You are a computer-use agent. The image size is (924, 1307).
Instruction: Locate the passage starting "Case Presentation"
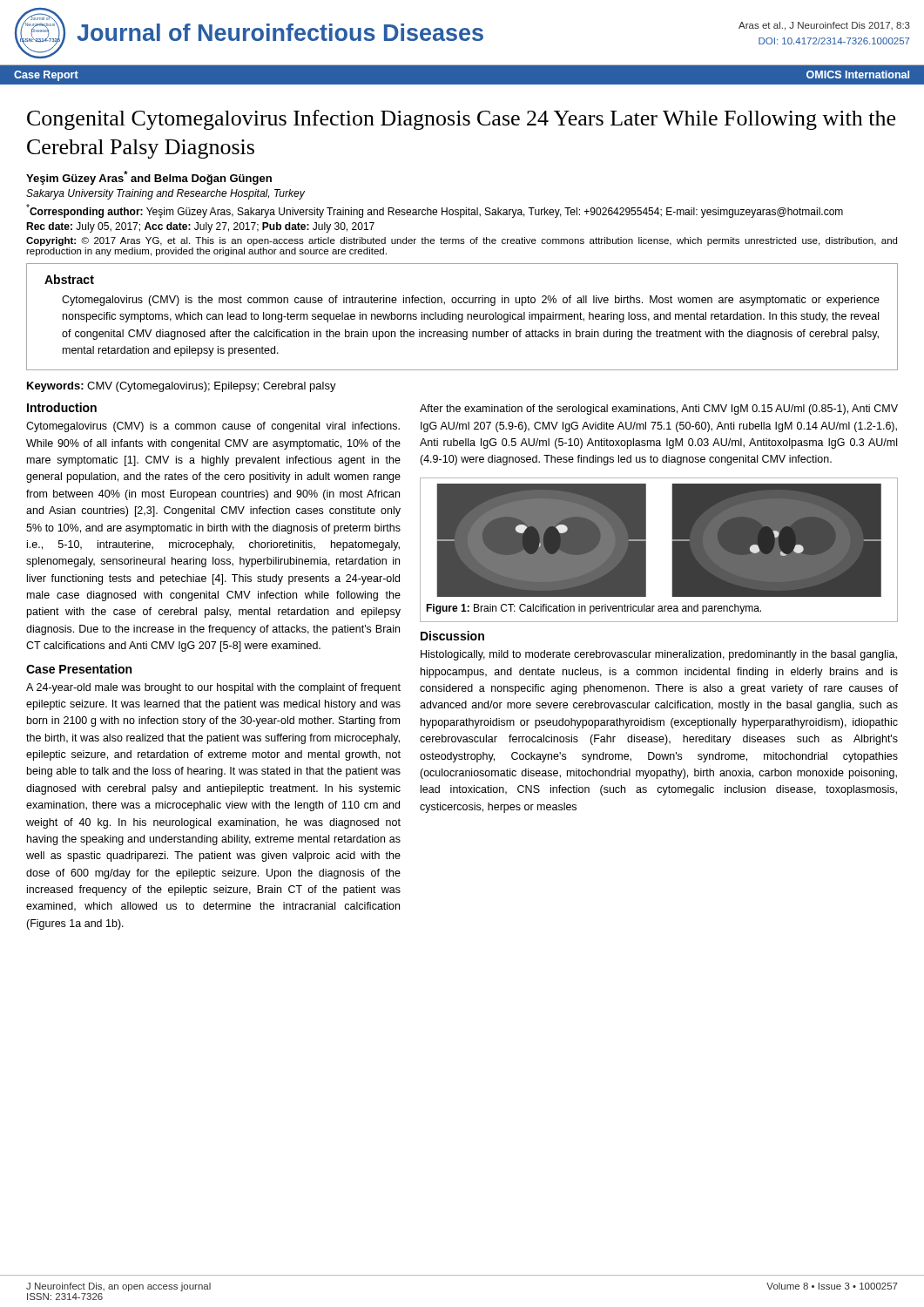pos(79,669)
